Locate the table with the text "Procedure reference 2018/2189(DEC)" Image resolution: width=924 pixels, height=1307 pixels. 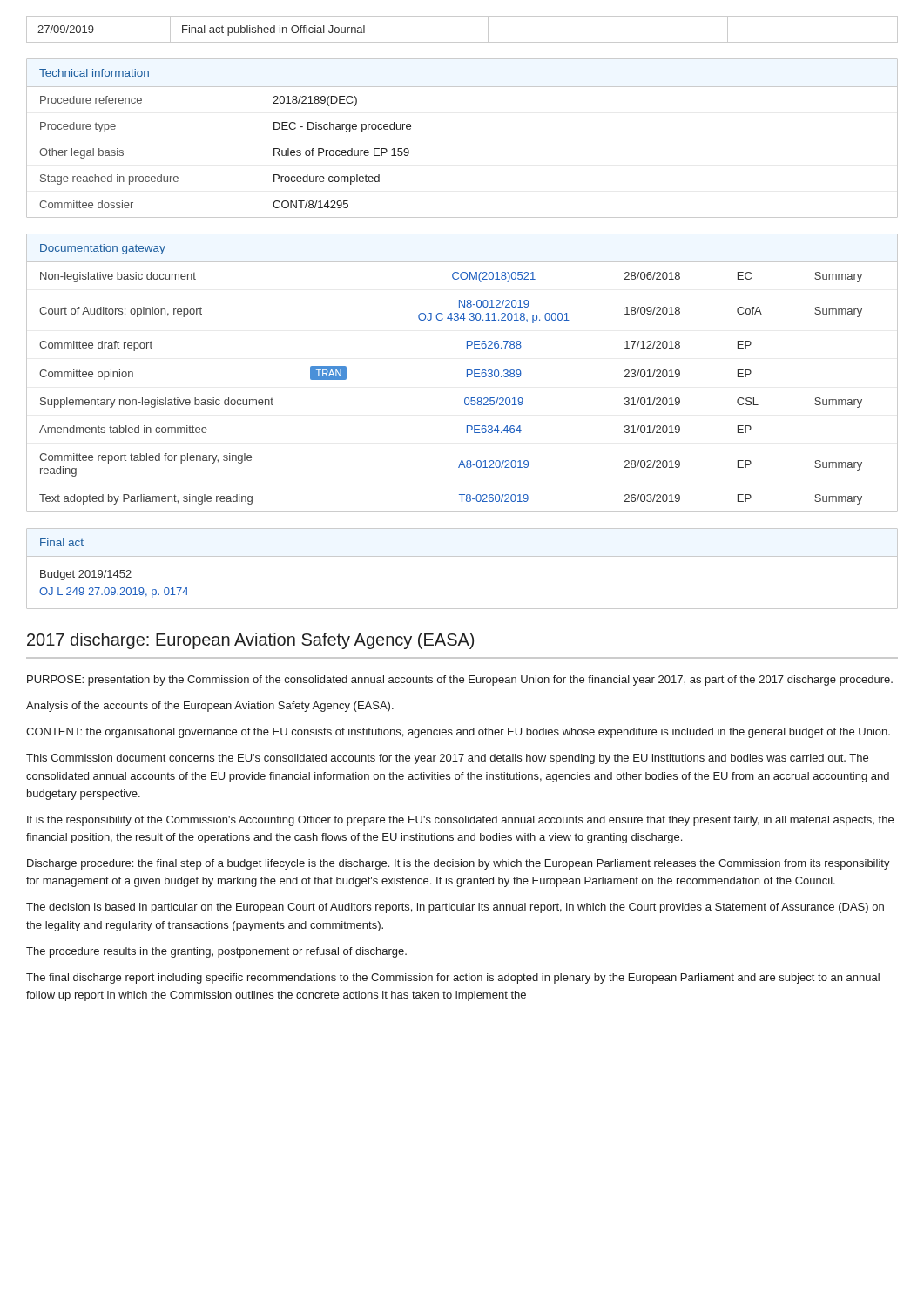pos(462,152)
